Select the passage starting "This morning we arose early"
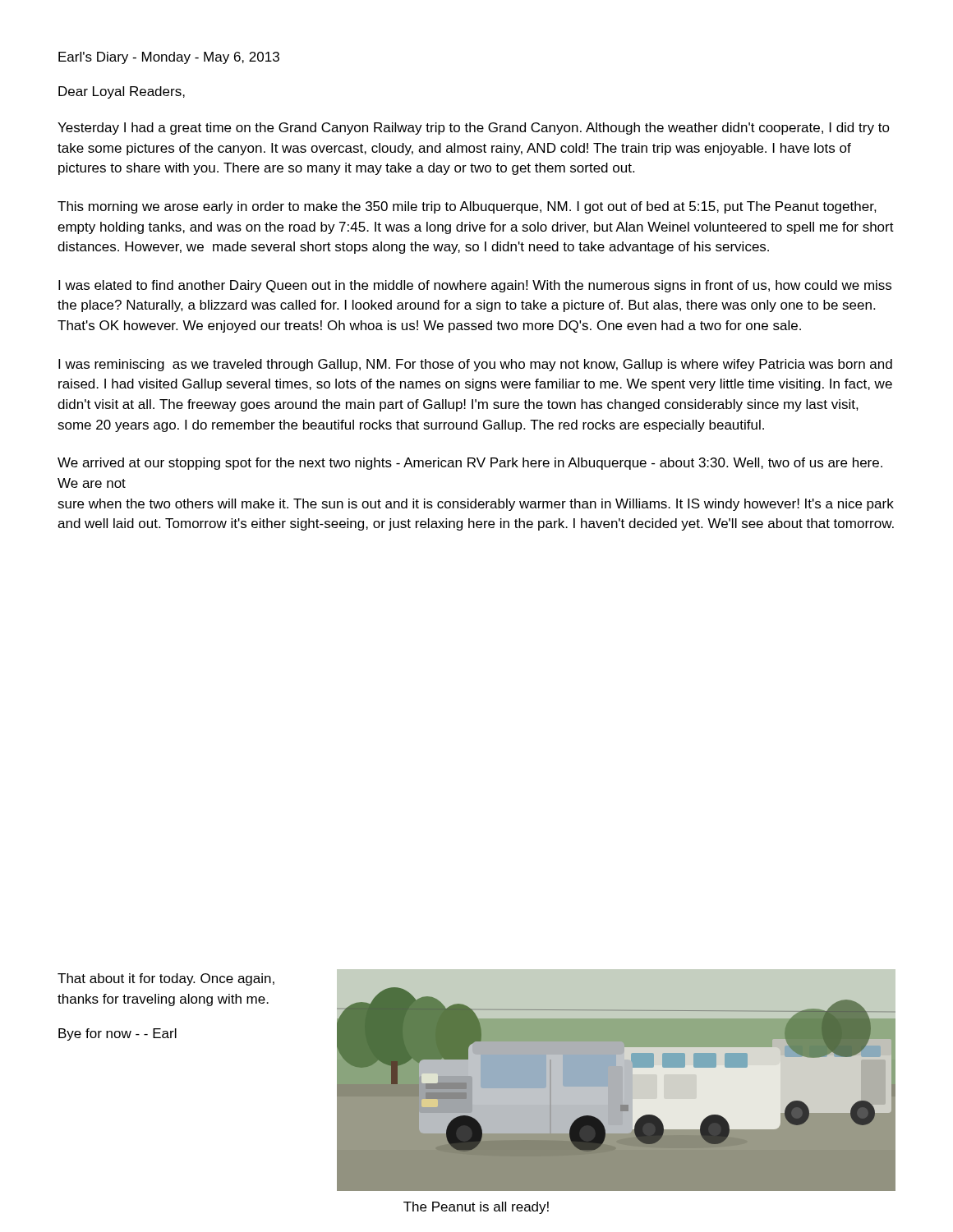953x1232 pixels. coord(475,227)
